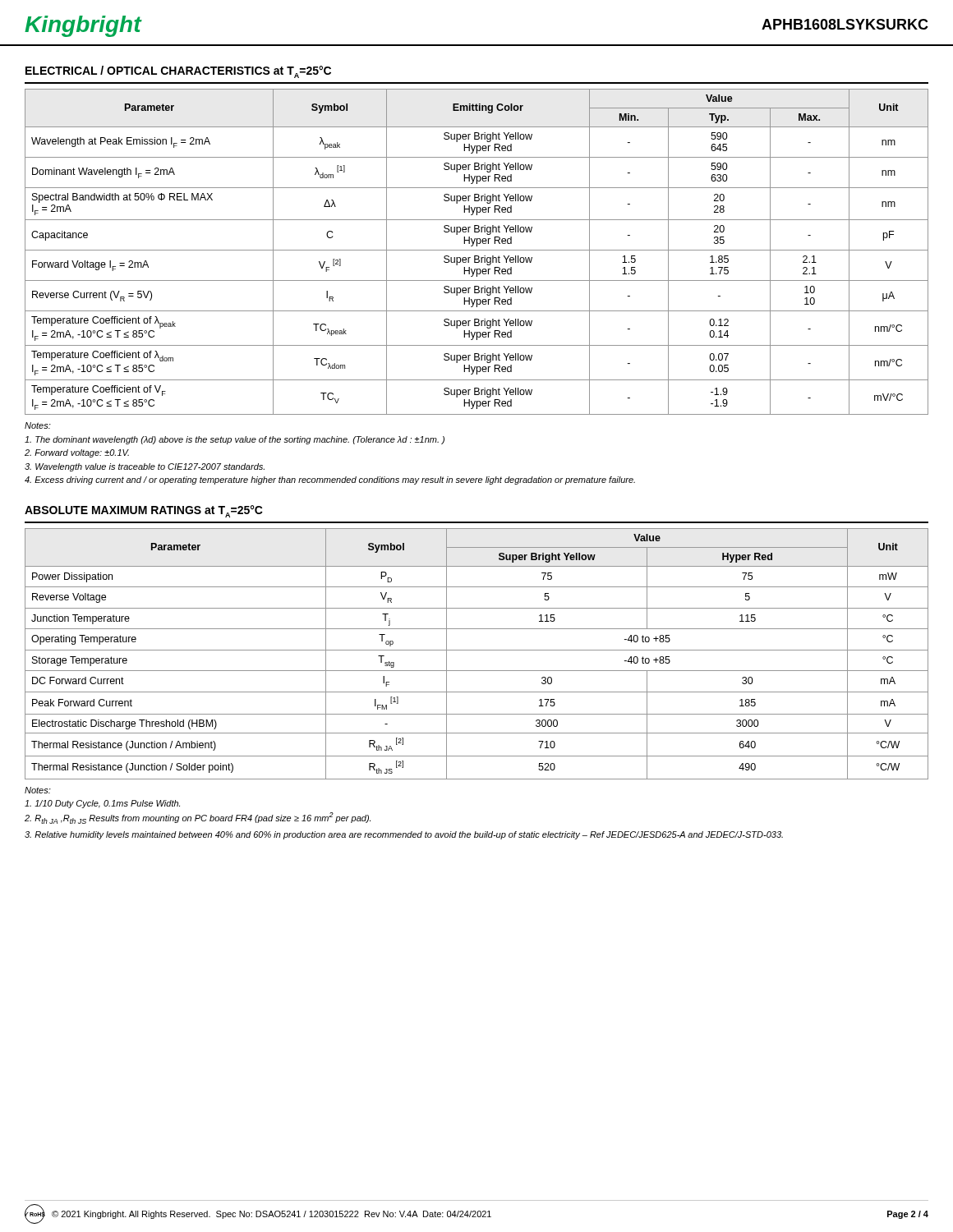Viewport: 953px width, 1232px height.
Task: Click the section header that begins "ABSOLUTE MAXIMUM RATINGS at"
Action: 144,511
